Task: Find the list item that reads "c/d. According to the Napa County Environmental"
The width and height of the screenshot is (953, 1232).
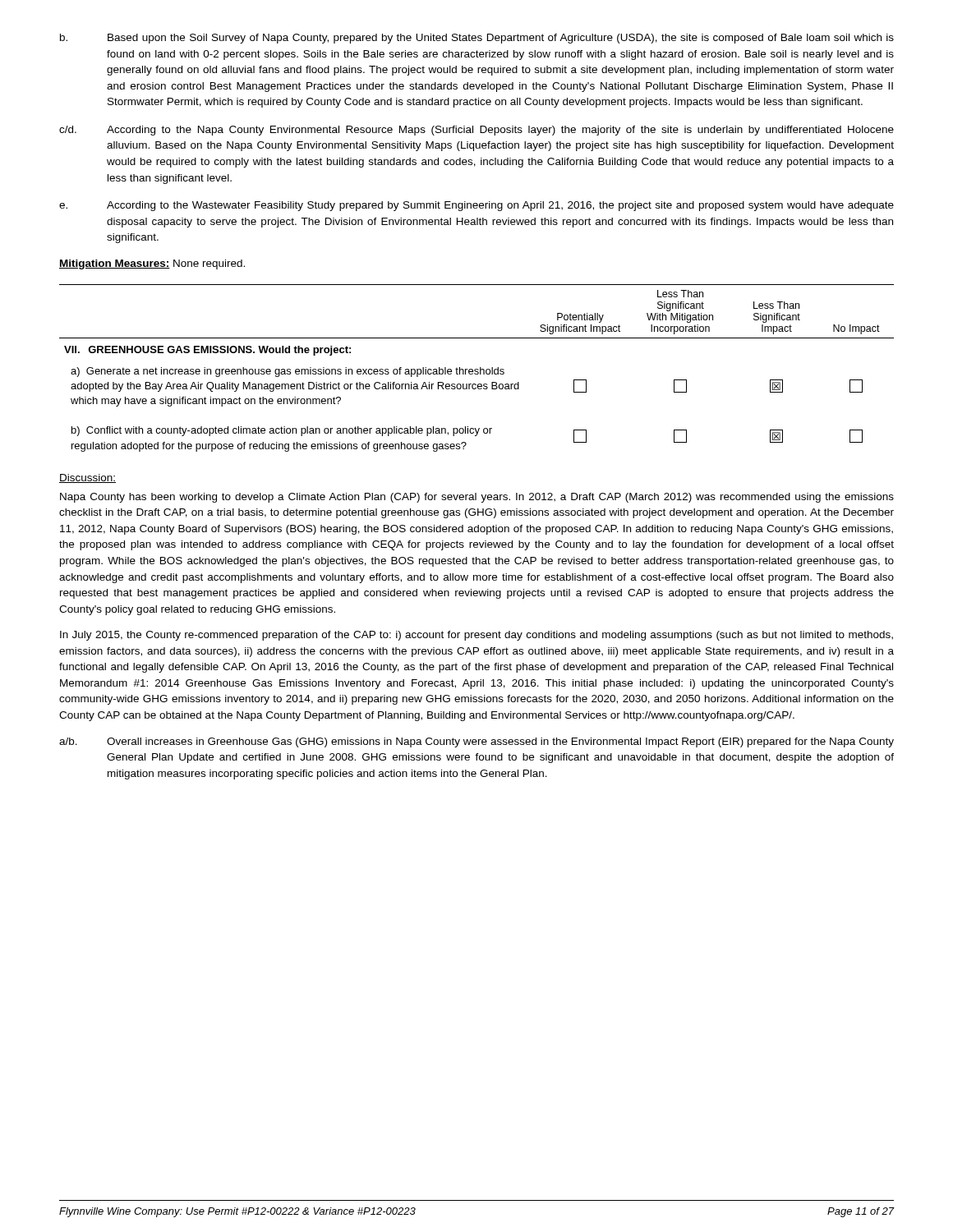Action: (x=476, y=154)
